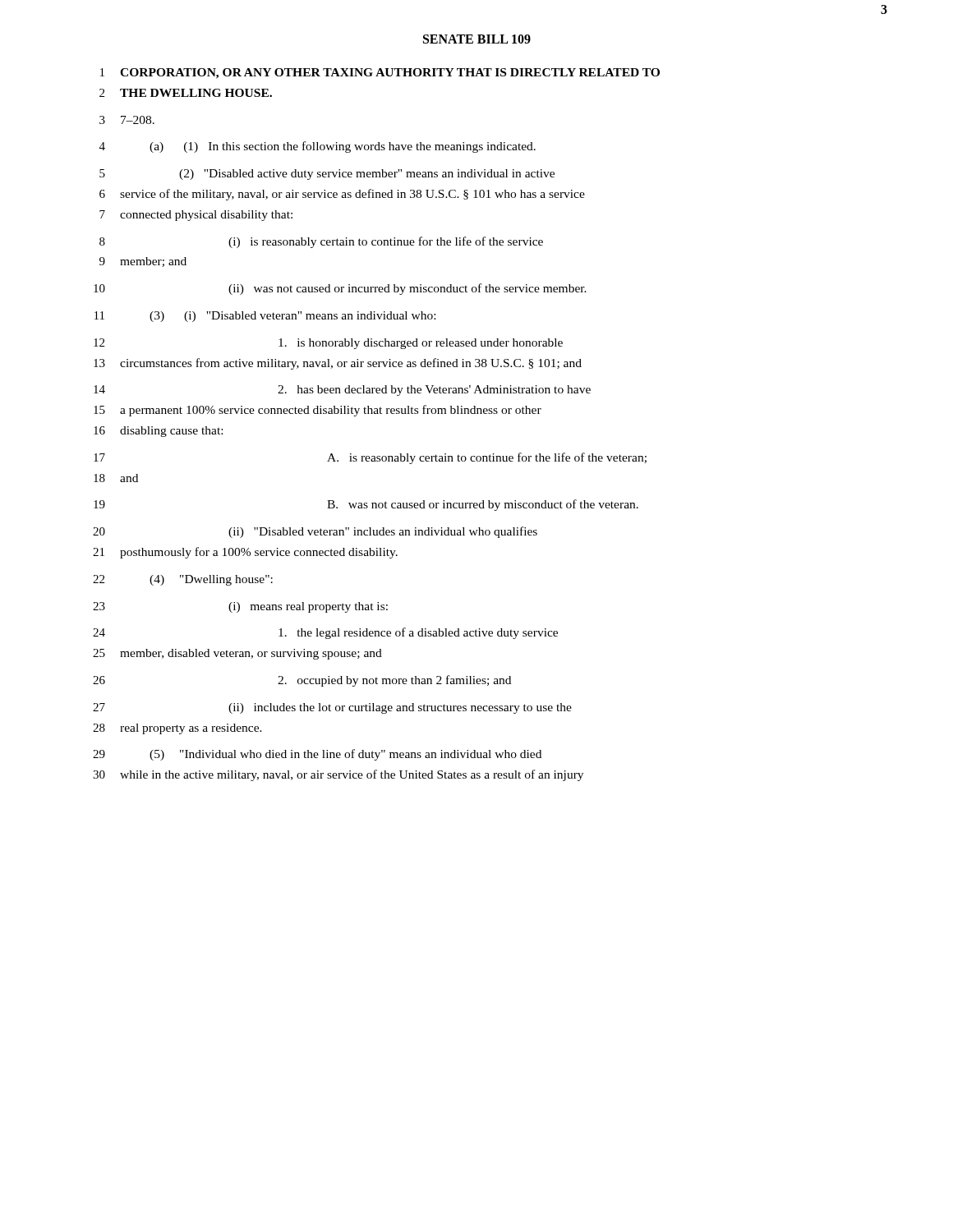
Task: Find "18 and" on this page
Action: click(126, 477)
